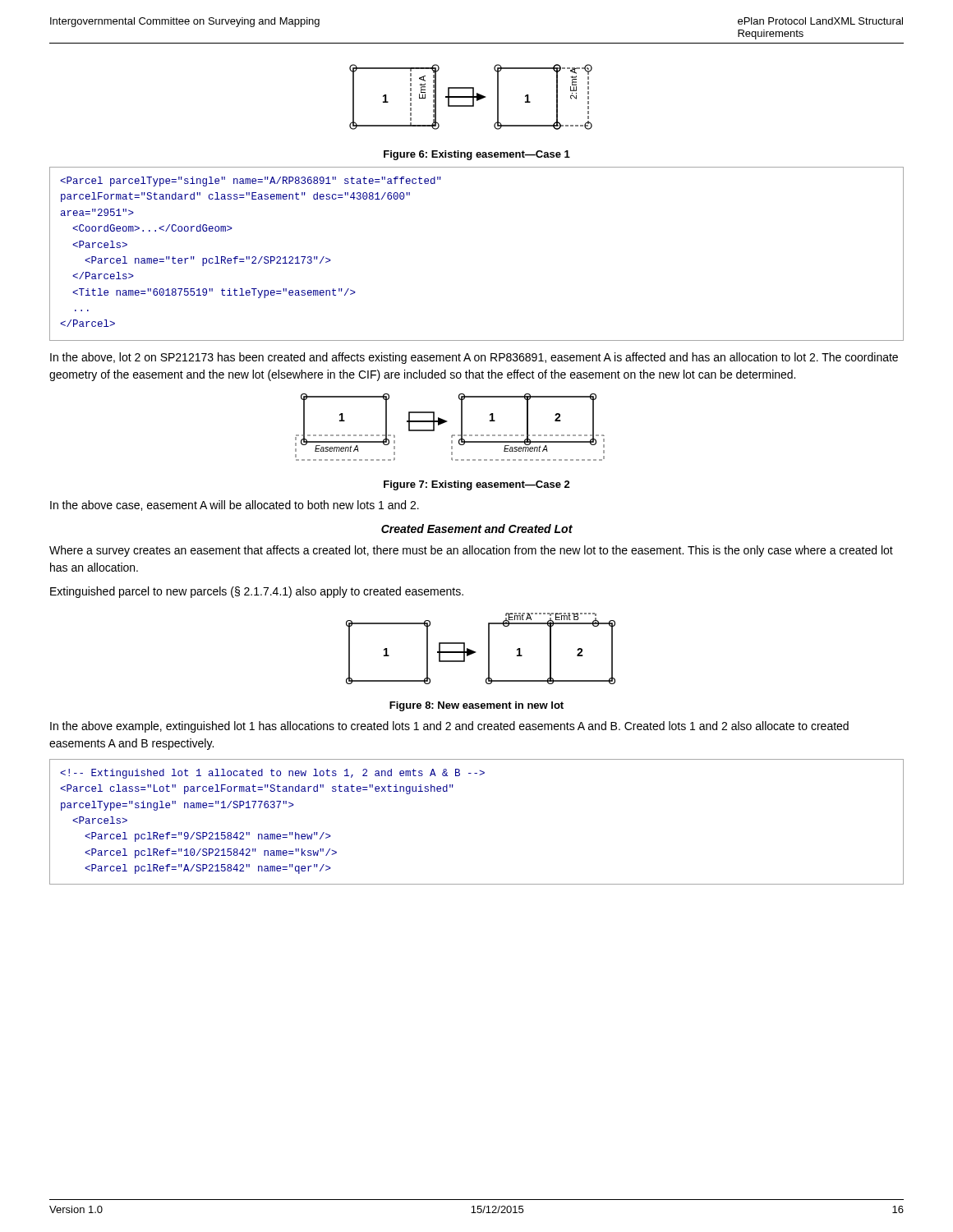Select the element starting "Figure 8: New easement"
The width and height of the screenshot is (953, 1232).
476,705
